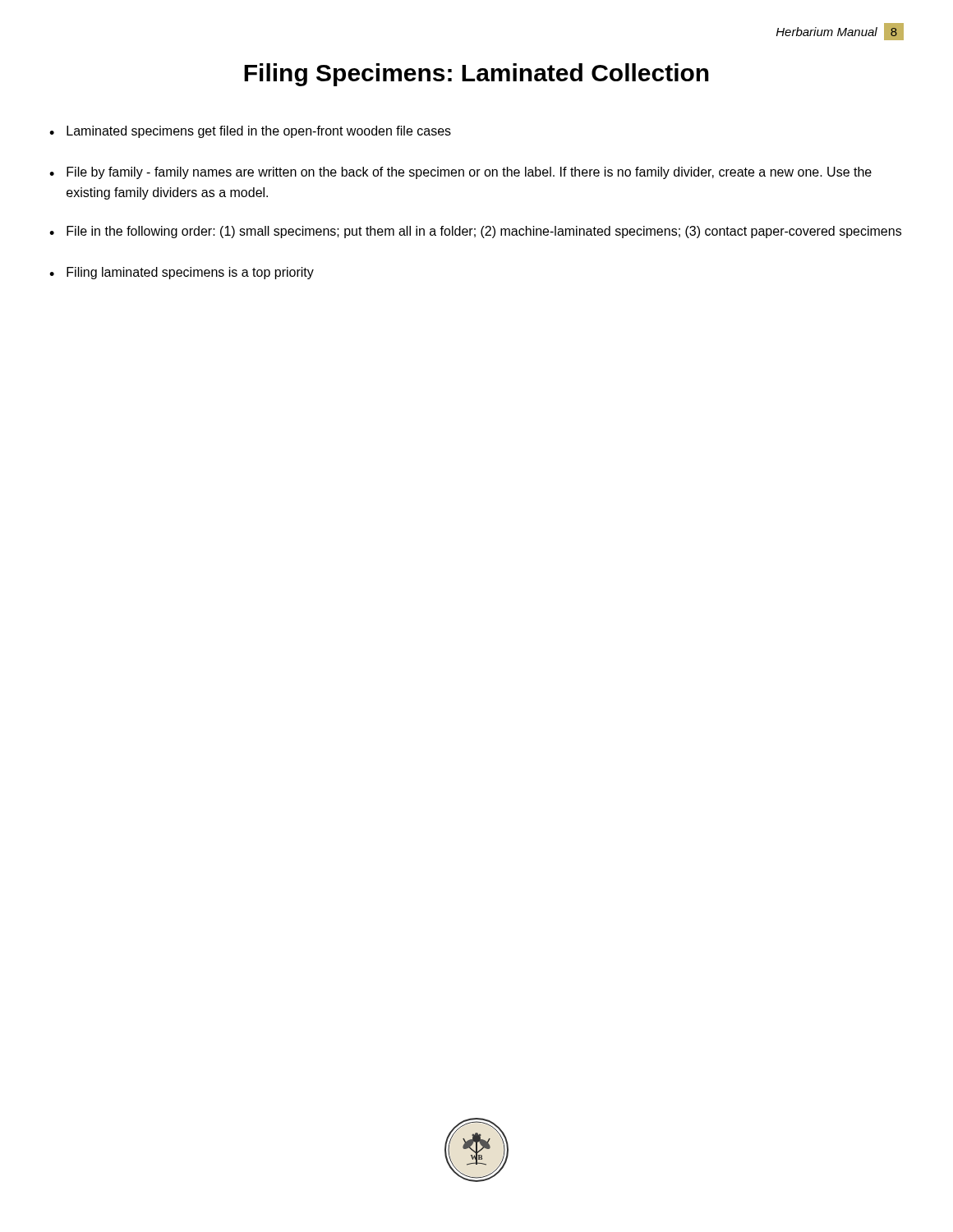This screenshot has height=1232, width=953.
Task: Find the title
Action: pos(476,73)
